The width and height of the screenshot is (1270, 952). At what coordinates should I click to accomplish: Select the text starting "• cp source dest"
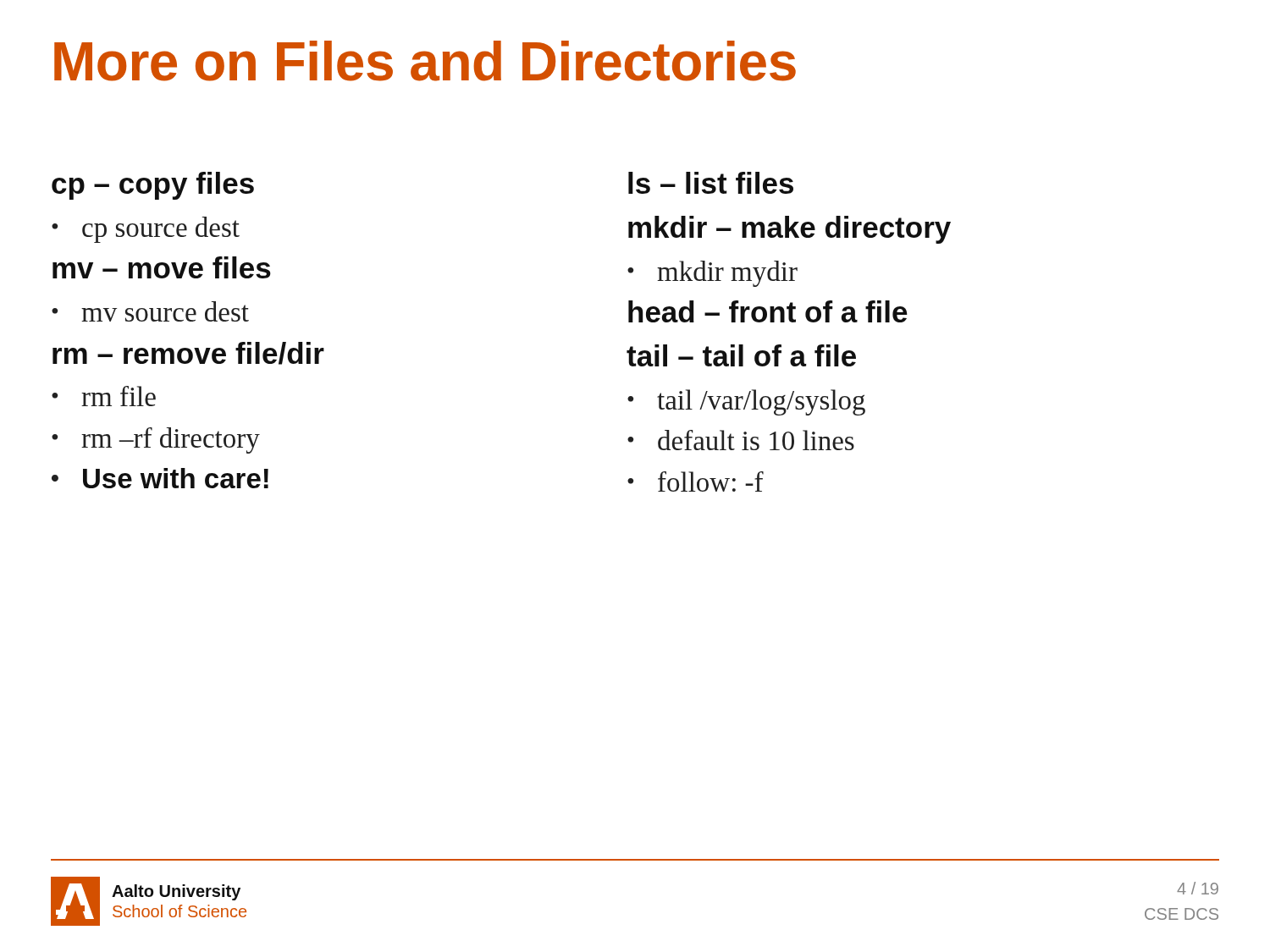(x=145, y=228)
